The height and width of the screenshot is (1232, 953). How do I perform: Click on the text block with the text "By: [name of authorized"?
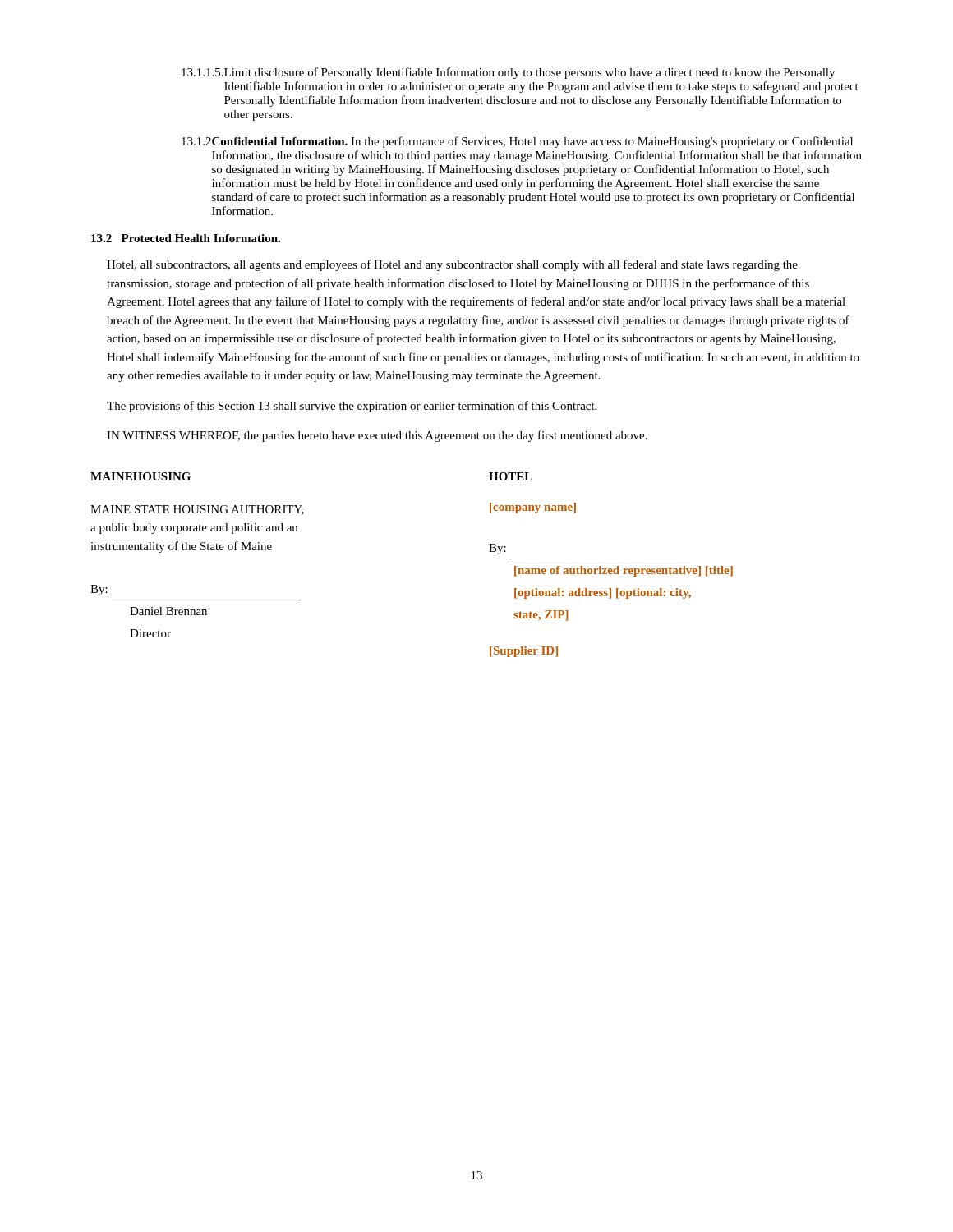[x=611, y=581]
